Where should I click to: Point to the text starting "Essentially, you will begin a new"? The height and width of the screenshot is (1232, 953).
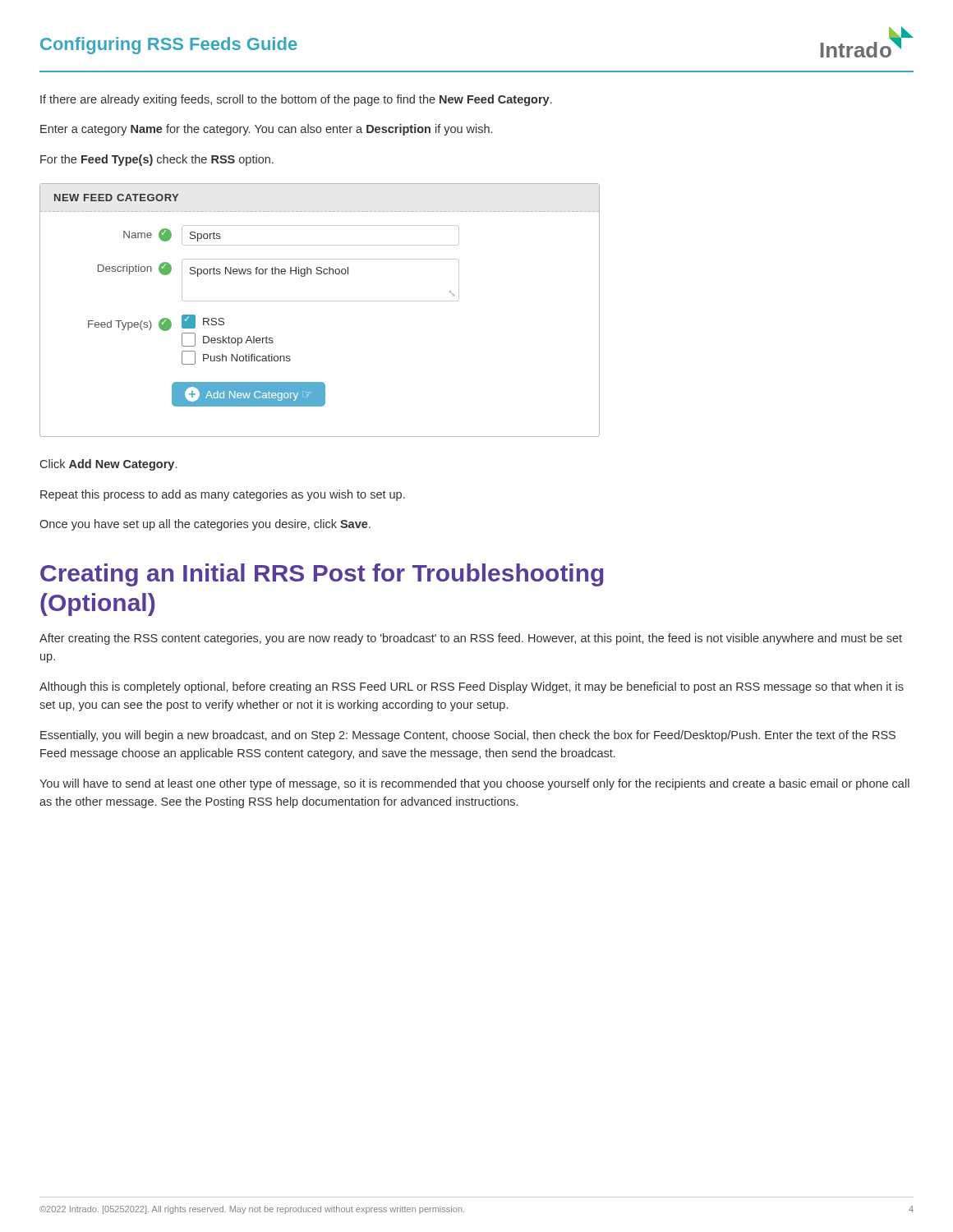tap(468, 744)
